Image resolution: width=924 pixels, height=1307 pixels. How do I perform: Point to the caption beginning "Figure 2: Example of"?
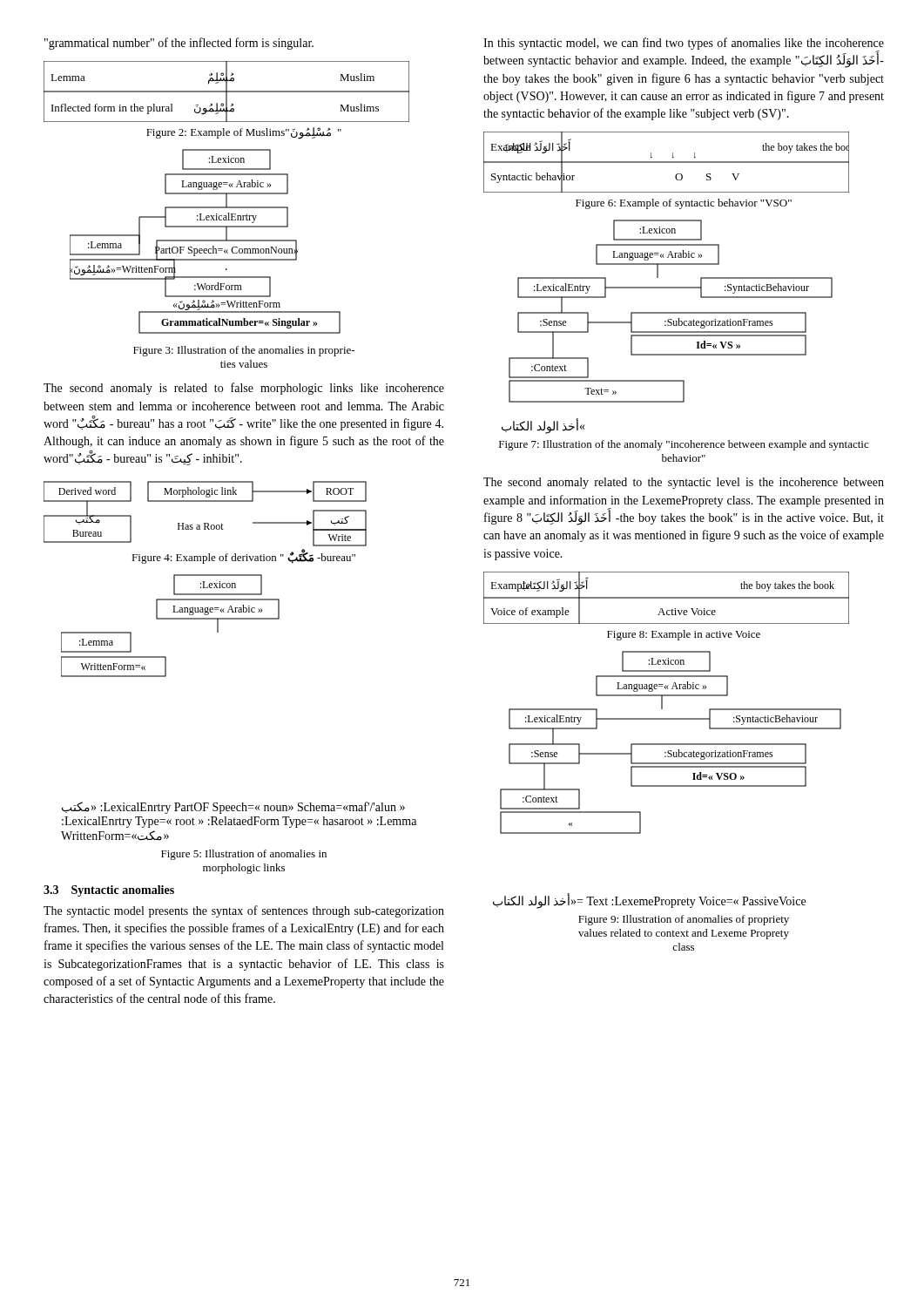tap(244, 132)
